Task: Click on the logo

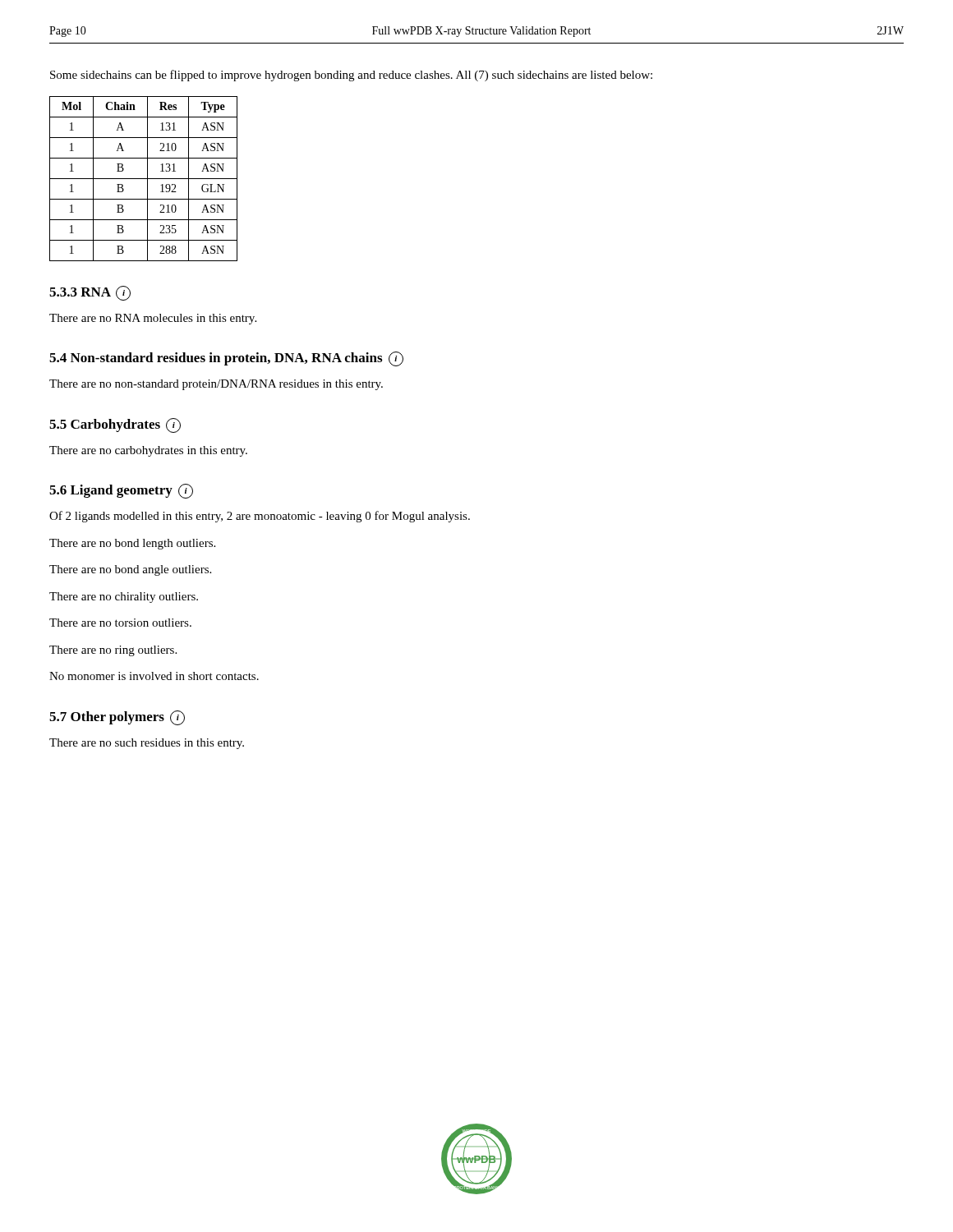Action: [x=476, y=1161]
